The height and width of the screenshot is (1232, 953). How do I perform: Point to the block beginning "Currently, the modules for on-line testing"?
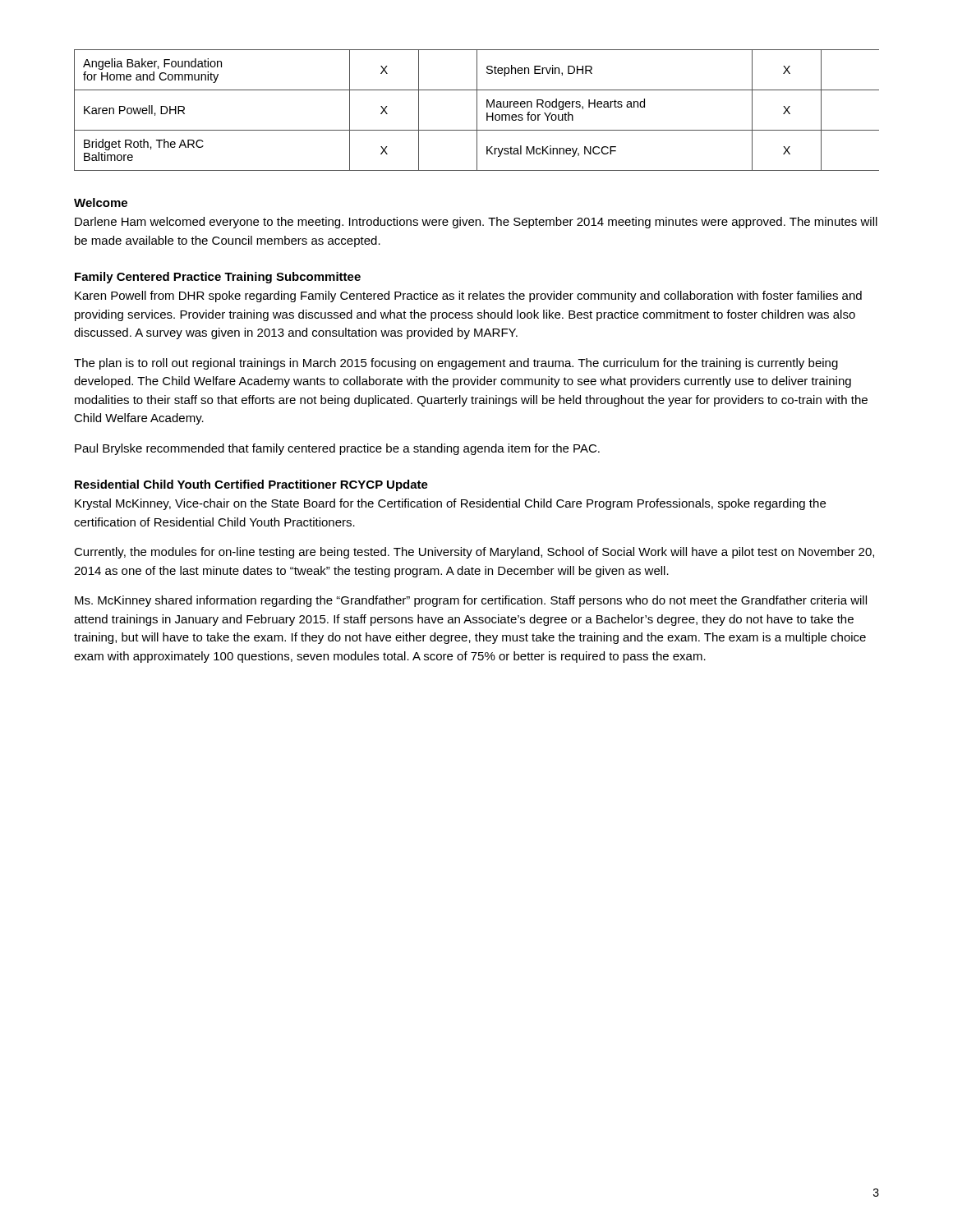point(475,561)
